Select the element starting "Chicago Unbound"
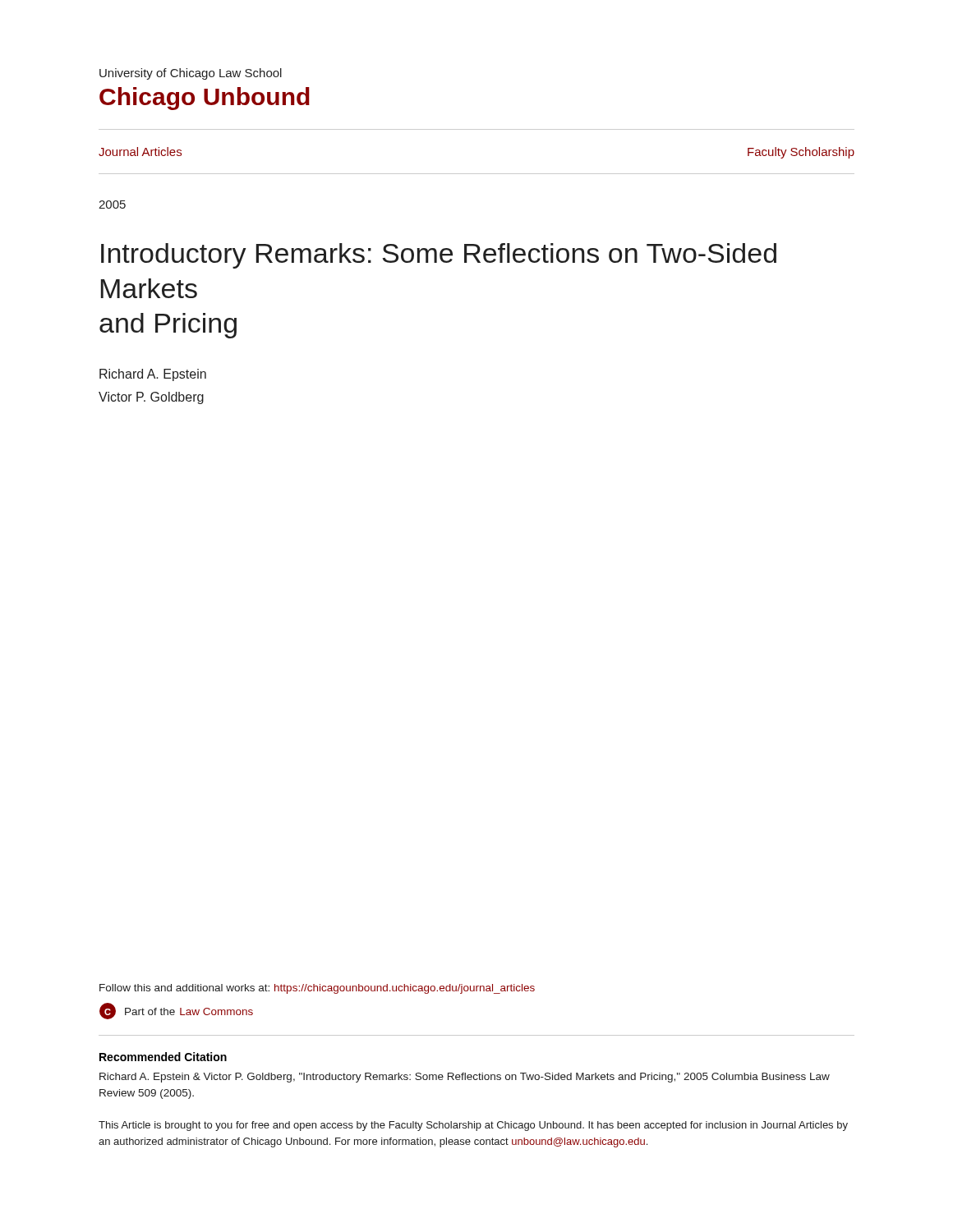The width and height of the screenshot is (953, 1232). click(205, 96)
